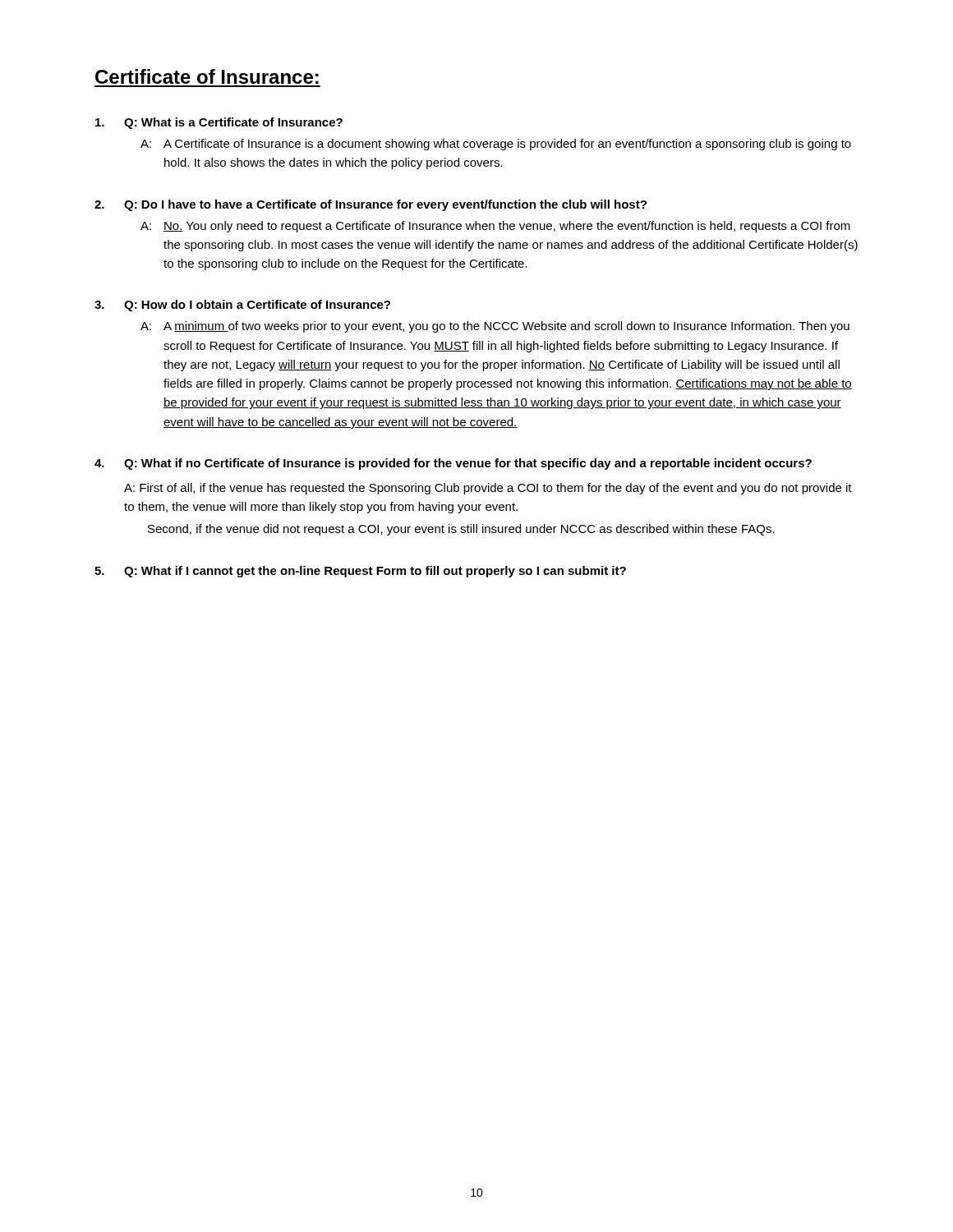Navigate to the text starting "3. Q: How do I obtain a Certificate"
Viewport: 953px width, 1232px height.
pyautogui.click(x=243, y=304)
